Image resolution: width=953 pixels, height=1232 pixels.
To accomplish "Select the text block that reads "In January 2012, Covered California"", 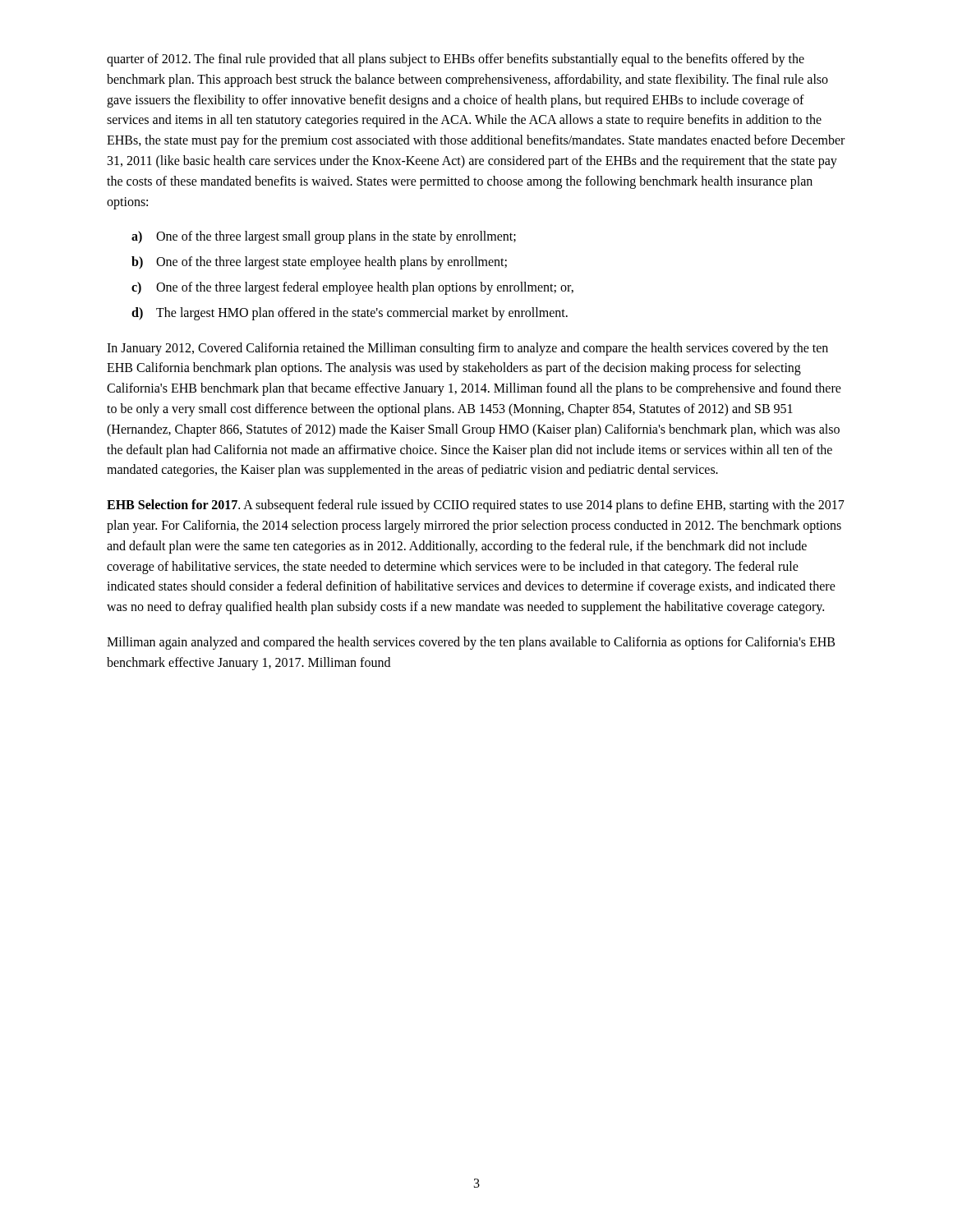I will (474, 409).
